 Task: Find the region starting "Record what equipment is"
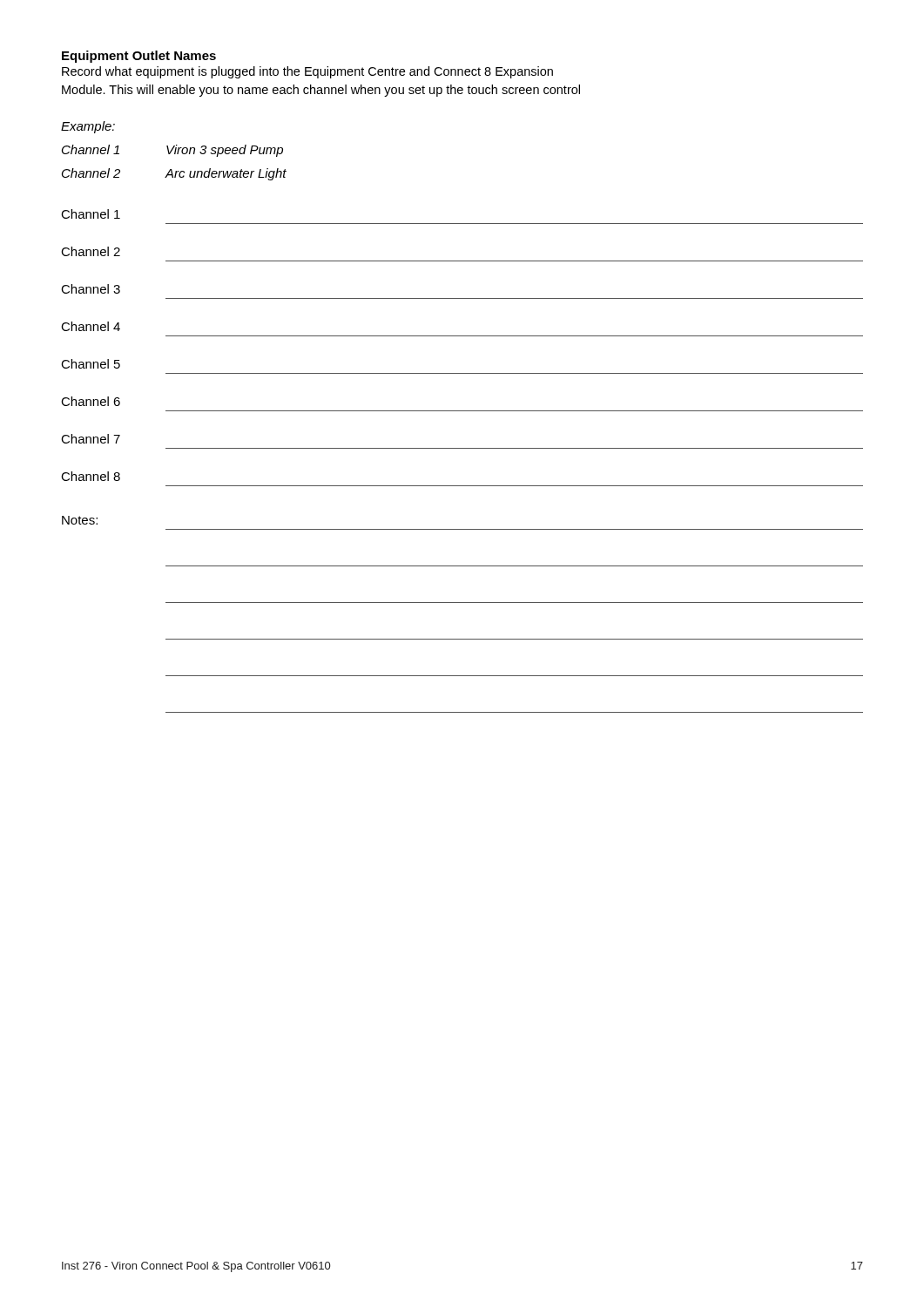[321, 81]
